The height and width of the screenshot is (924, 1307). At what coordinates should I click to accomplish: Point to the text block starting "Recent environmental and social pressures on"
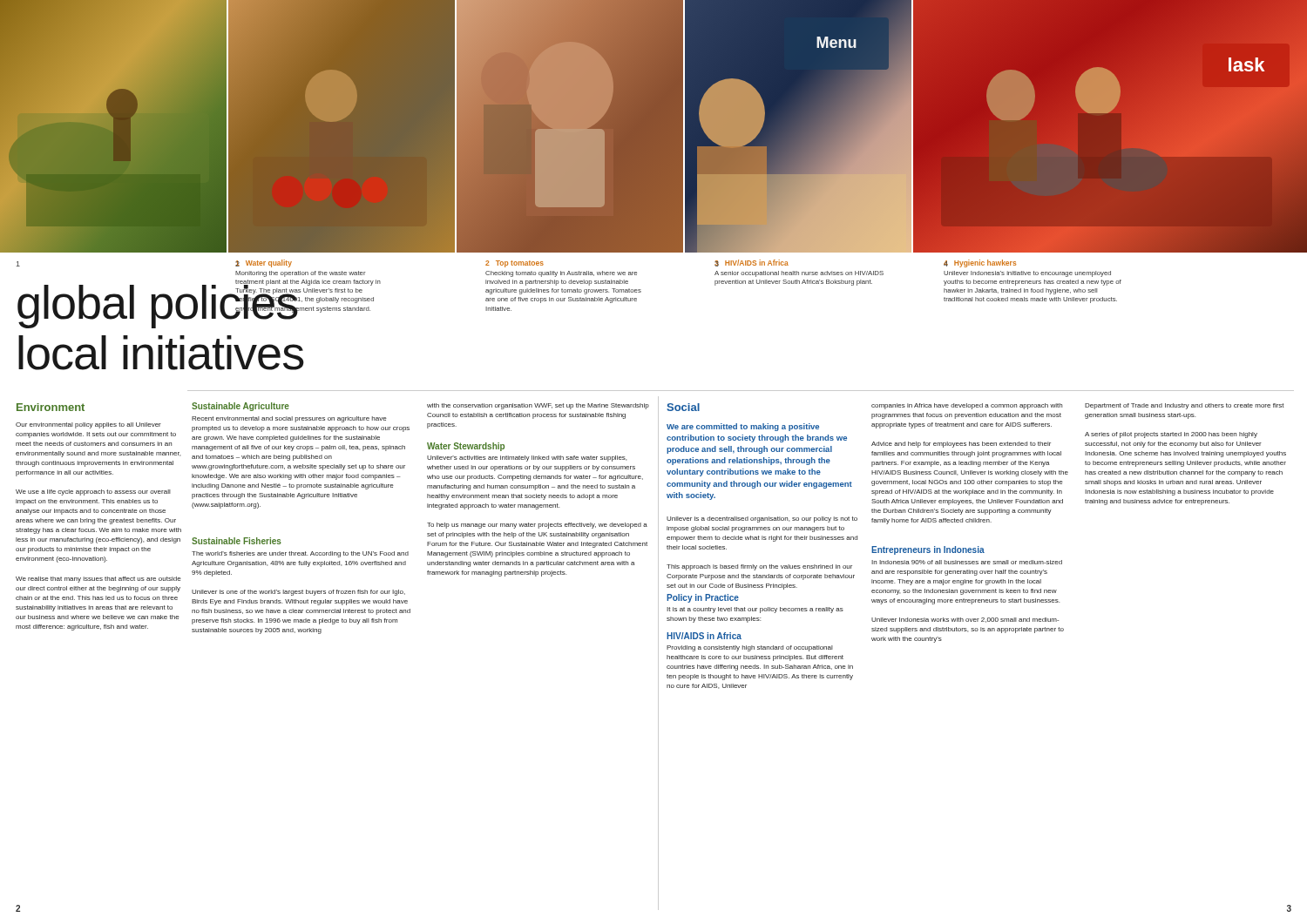pos(301,462)
